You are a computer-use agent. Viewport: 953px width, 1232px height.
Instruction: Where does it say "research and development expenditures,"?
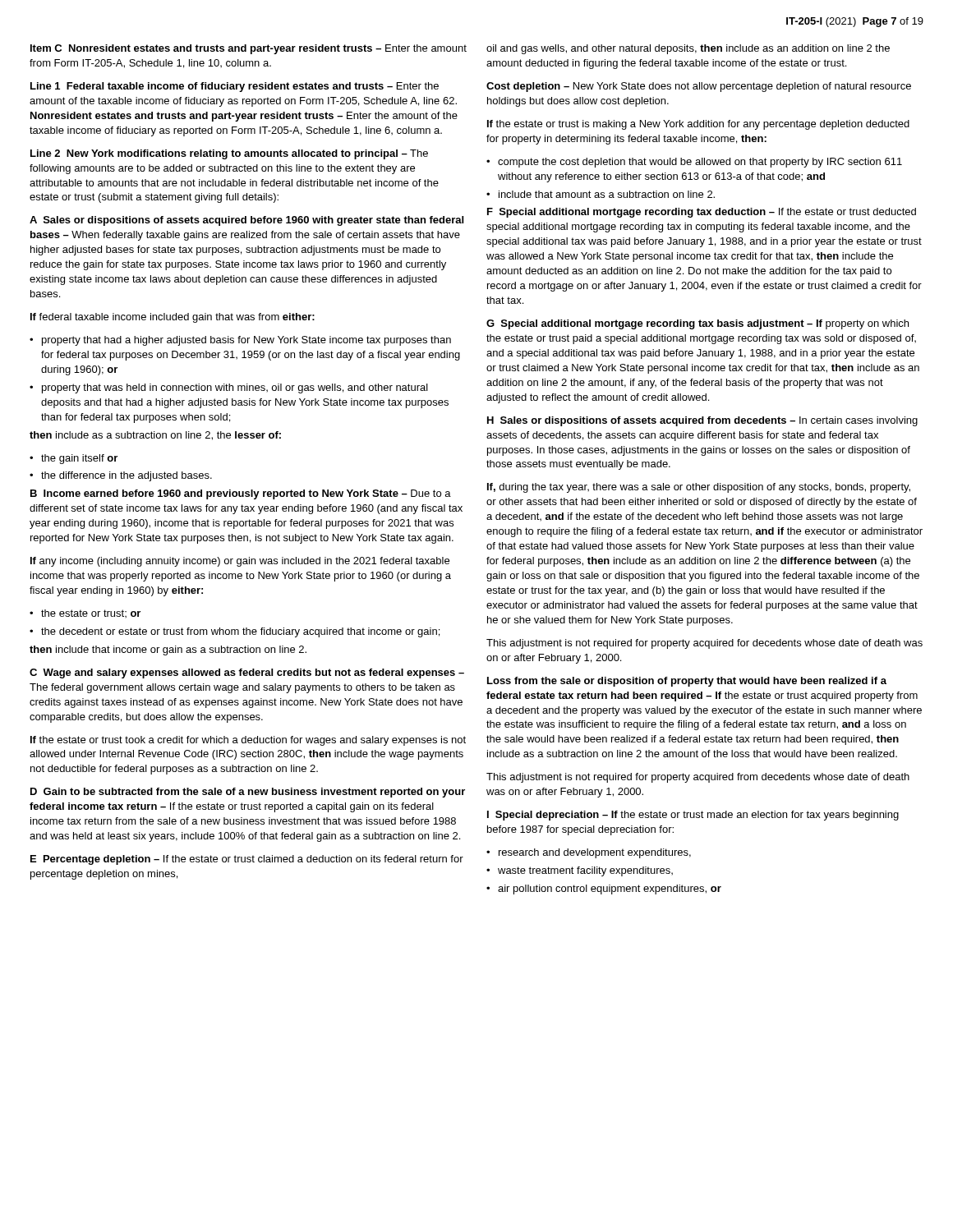[x=595, y=852]
